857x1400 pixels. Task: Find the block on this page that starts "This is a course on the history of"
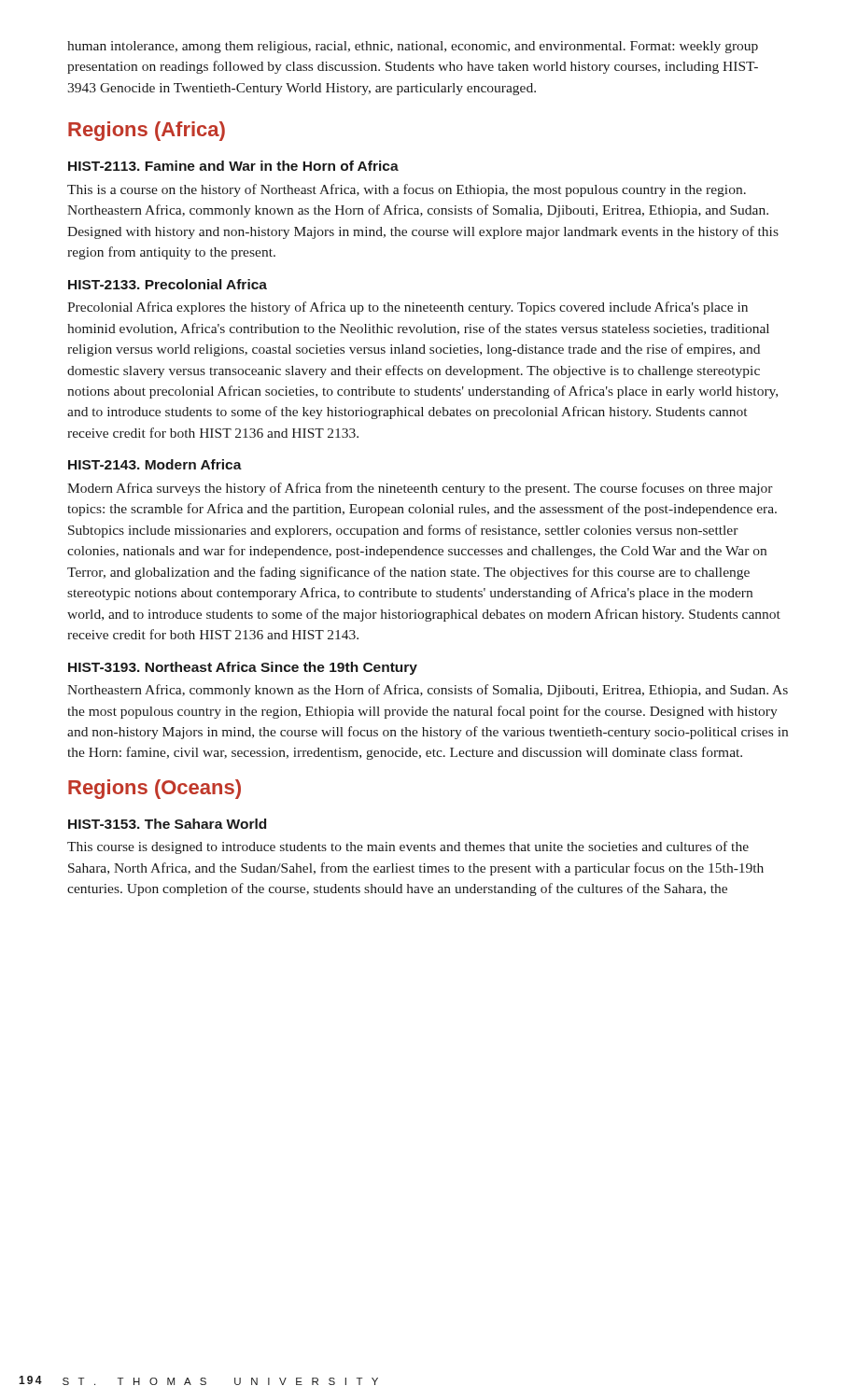pyautogui.click(x=423, y=220)
